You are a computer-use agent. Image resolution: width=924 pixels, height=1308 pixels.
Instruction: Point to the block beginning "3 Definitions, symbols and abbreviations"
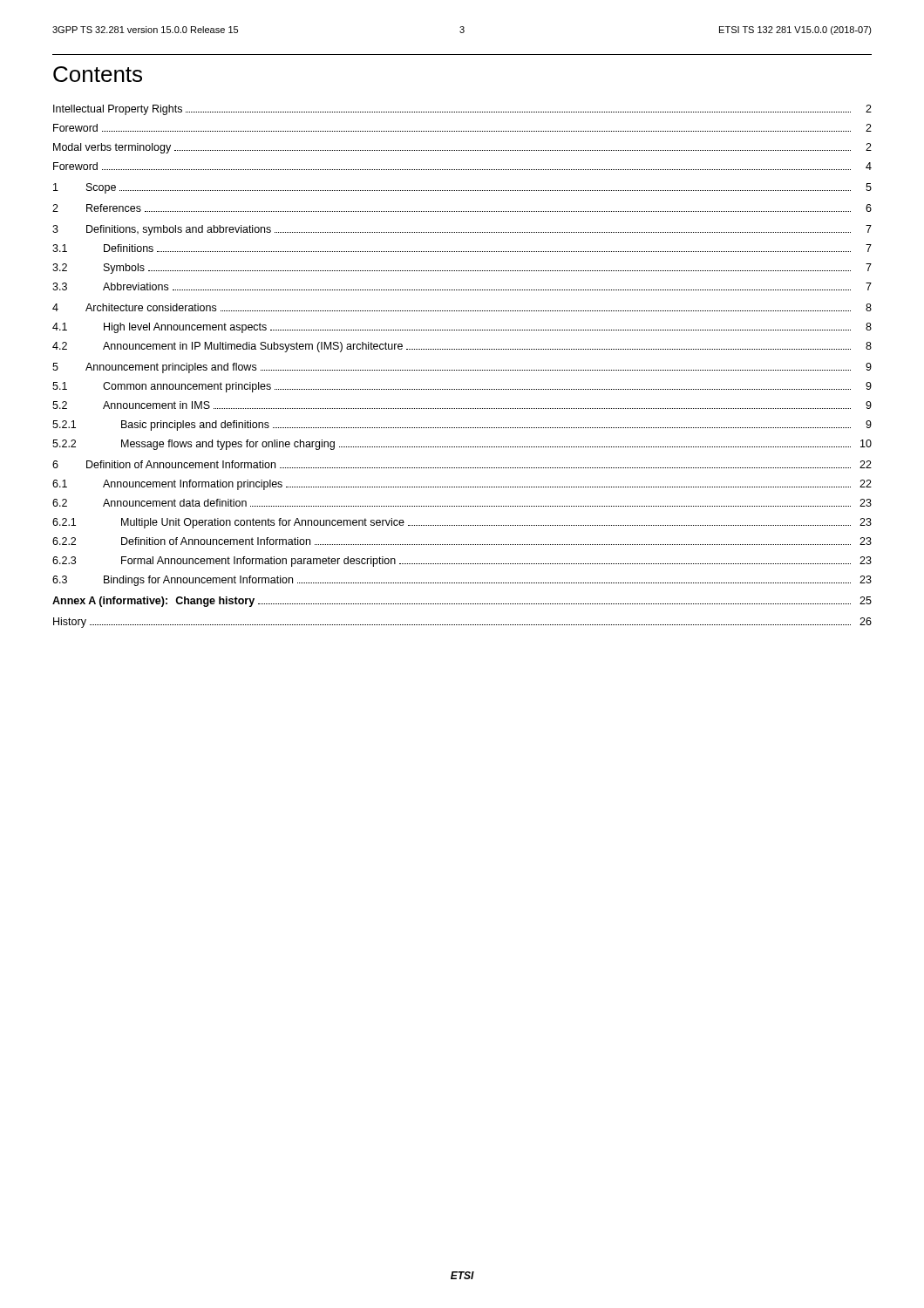click(x=462, y=229)
